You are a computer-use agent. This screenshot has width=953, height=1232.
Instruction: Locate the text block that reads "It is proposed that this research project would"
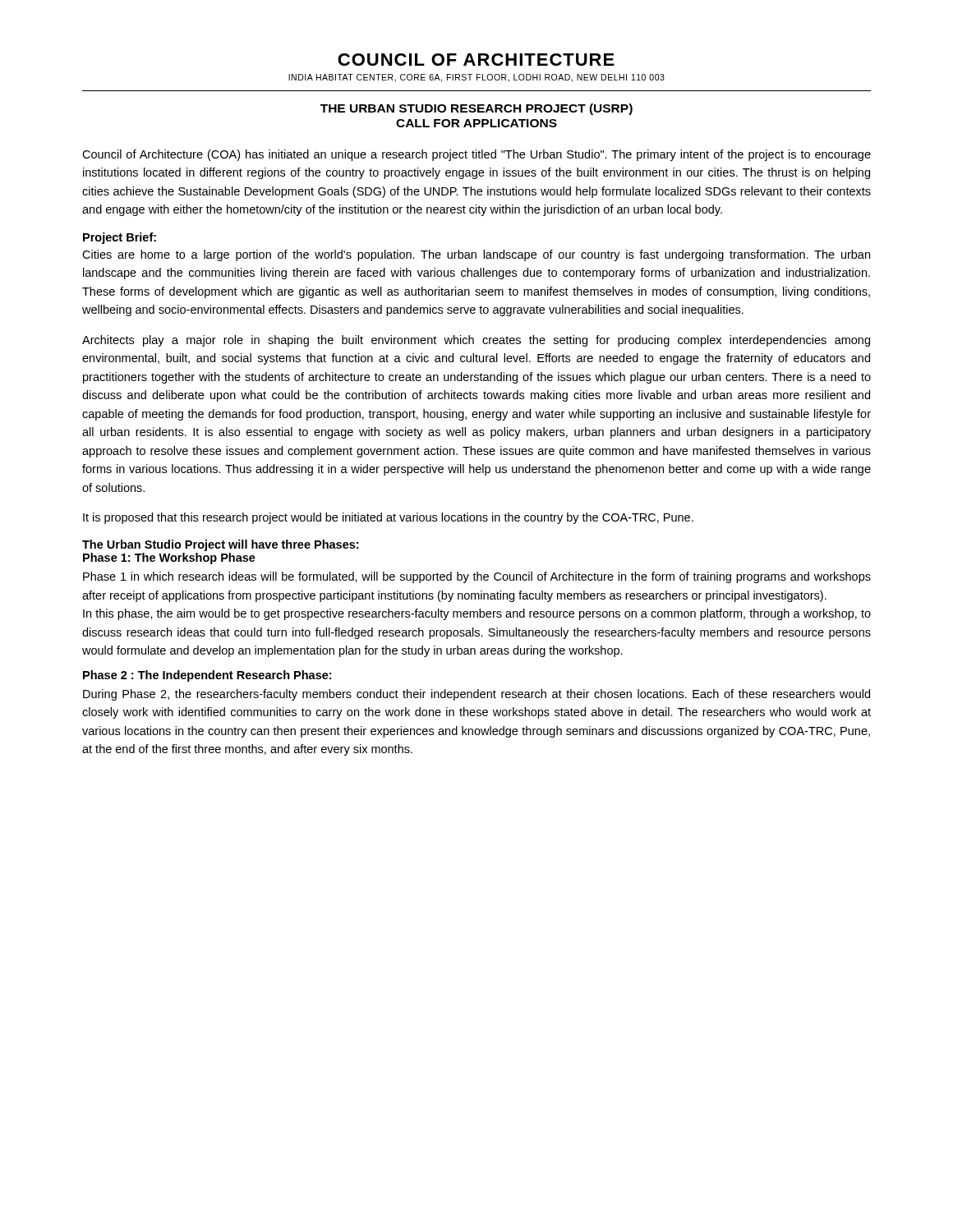pos(388,517)
